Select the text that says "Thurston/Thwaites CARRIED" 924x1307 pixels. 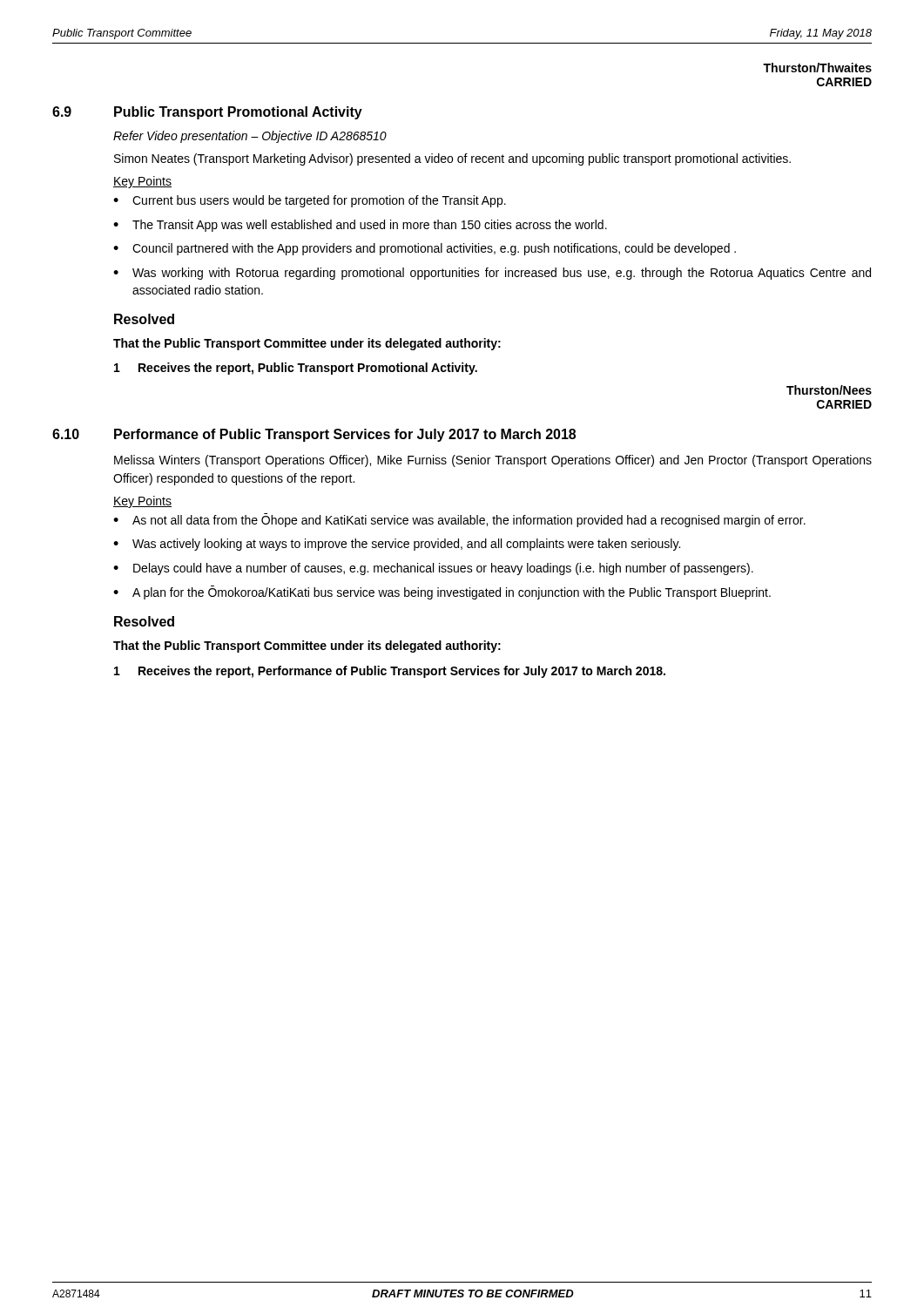(x=817, y=68)
